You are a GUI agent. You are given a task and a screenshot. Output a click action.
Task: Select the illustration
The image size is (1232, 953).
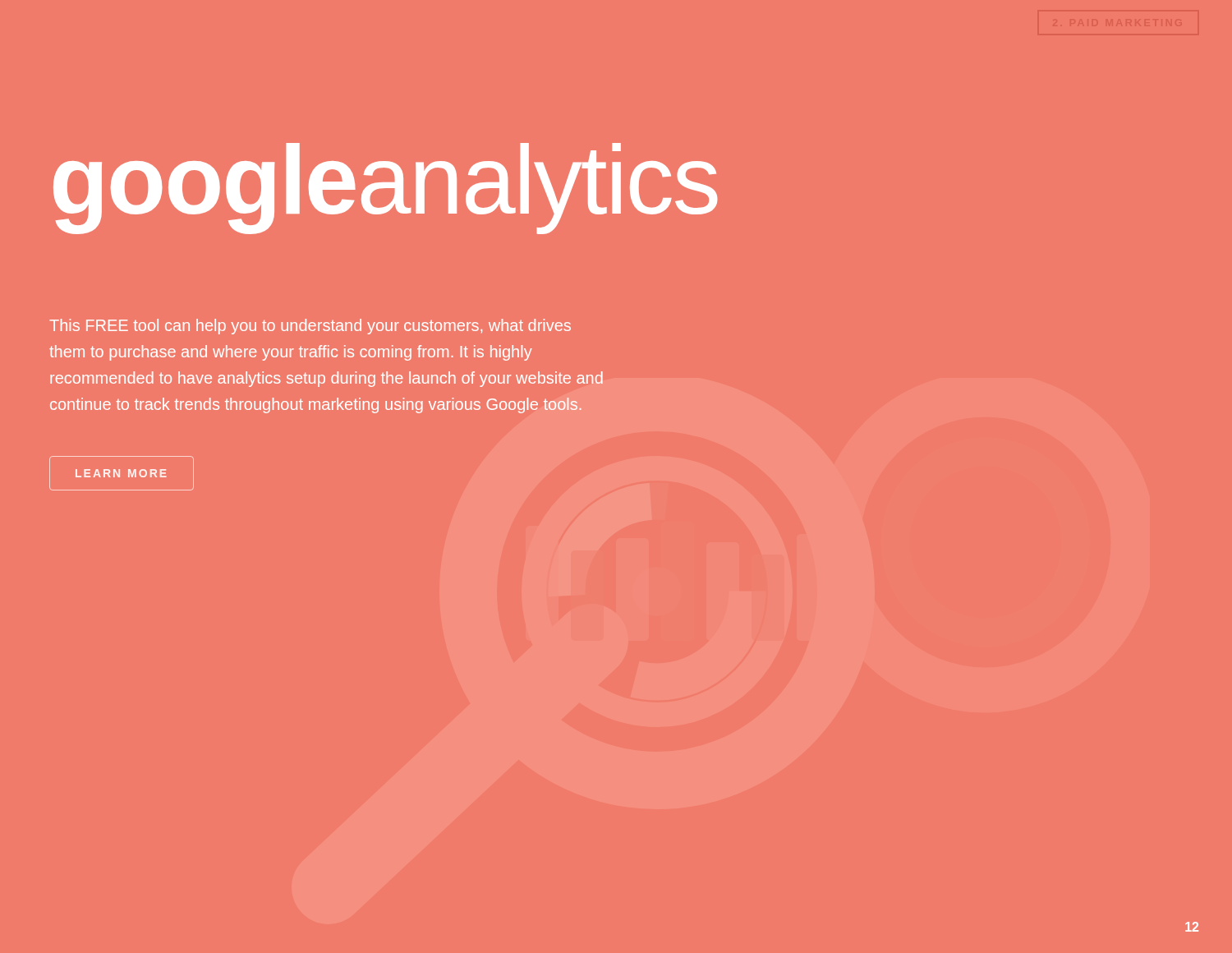pos(616,665)
